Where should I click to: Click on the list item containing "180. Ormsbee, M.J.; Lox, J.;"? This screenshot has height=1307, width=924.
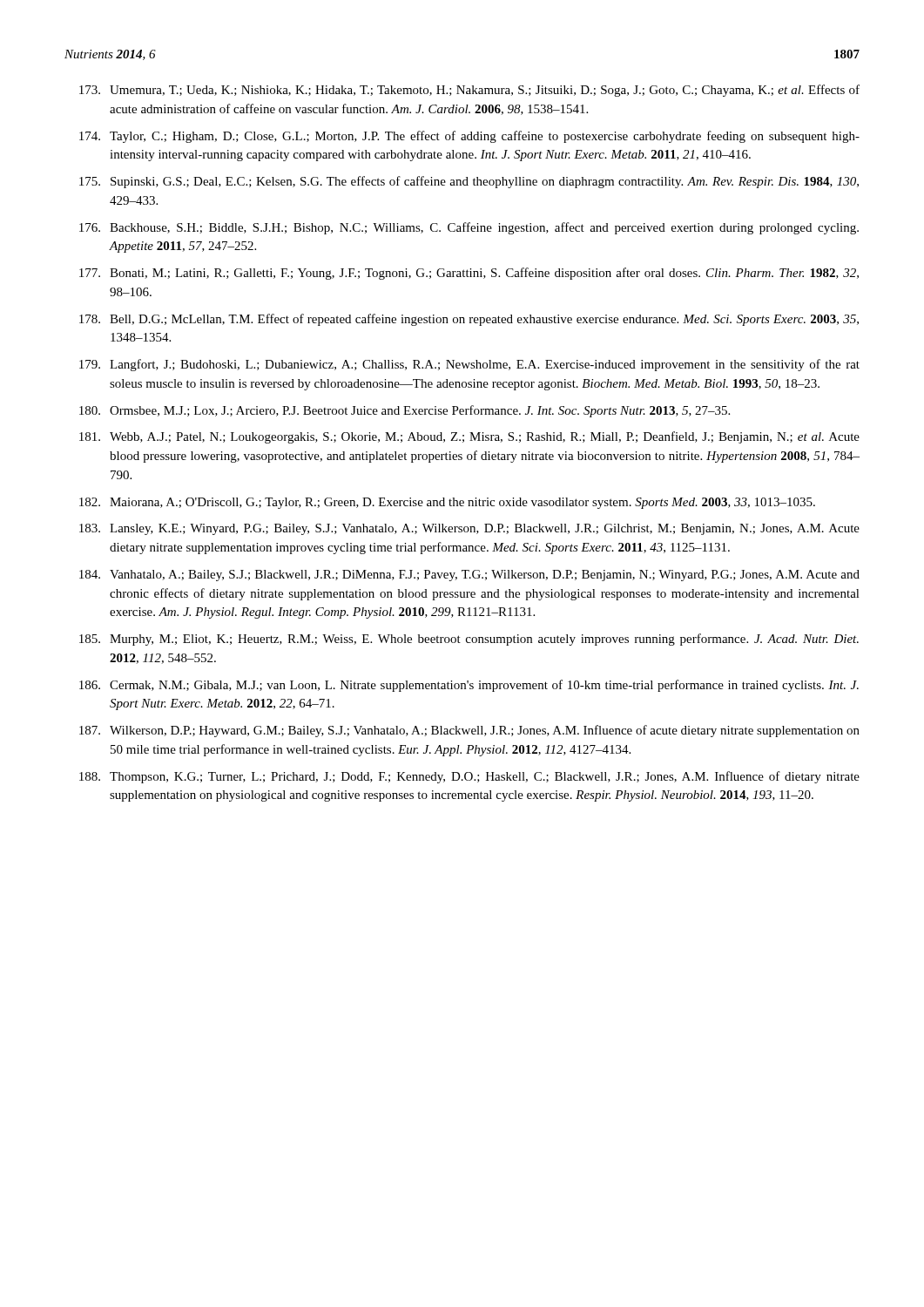398,411
